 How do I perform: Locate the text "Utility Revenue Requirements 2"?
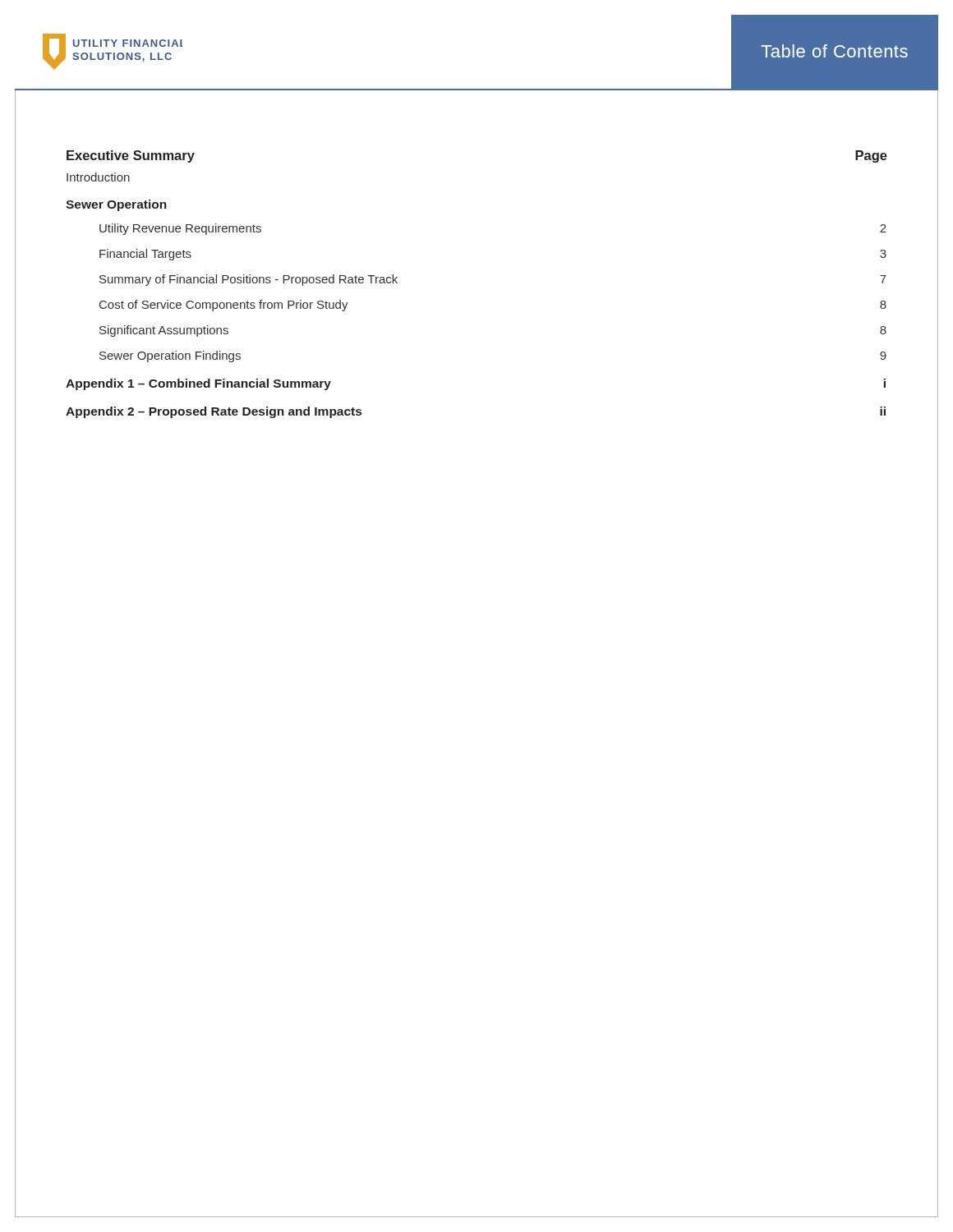click(178, 229)
